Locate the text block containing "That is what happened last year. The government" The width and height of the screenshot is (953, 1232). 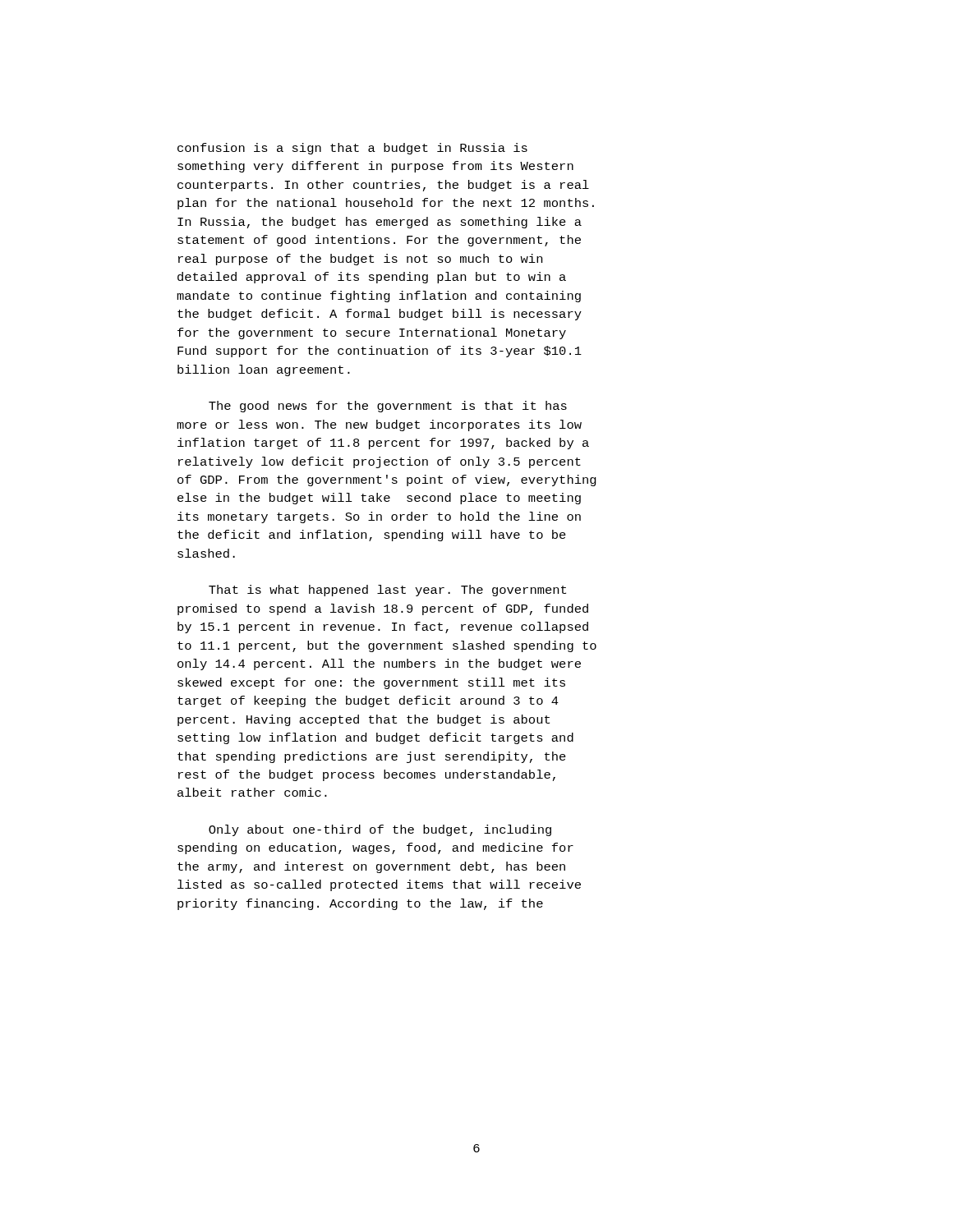[387, 692]
